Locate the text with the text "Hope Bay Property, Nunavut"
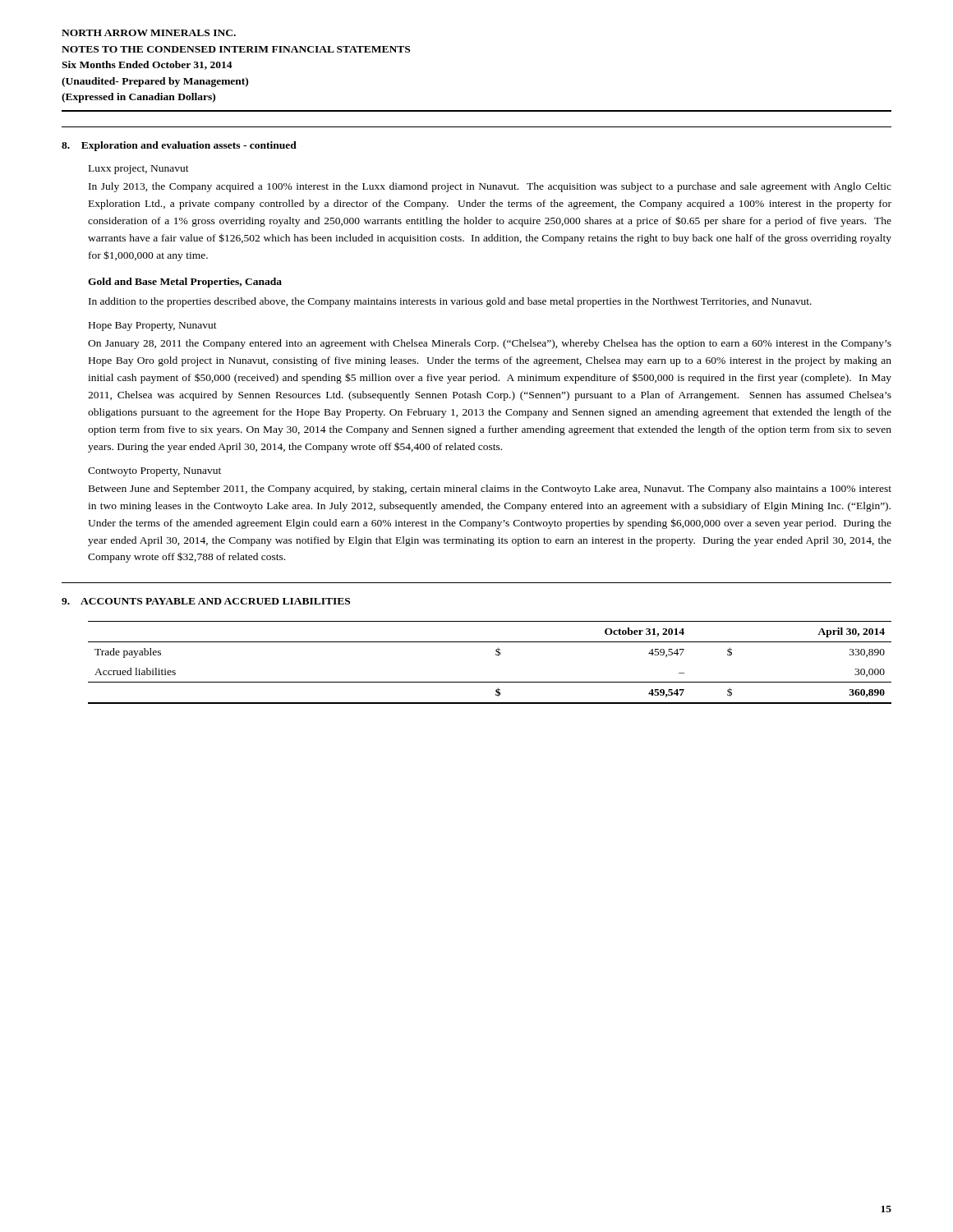953x1232 pixels. coord(152,325)
